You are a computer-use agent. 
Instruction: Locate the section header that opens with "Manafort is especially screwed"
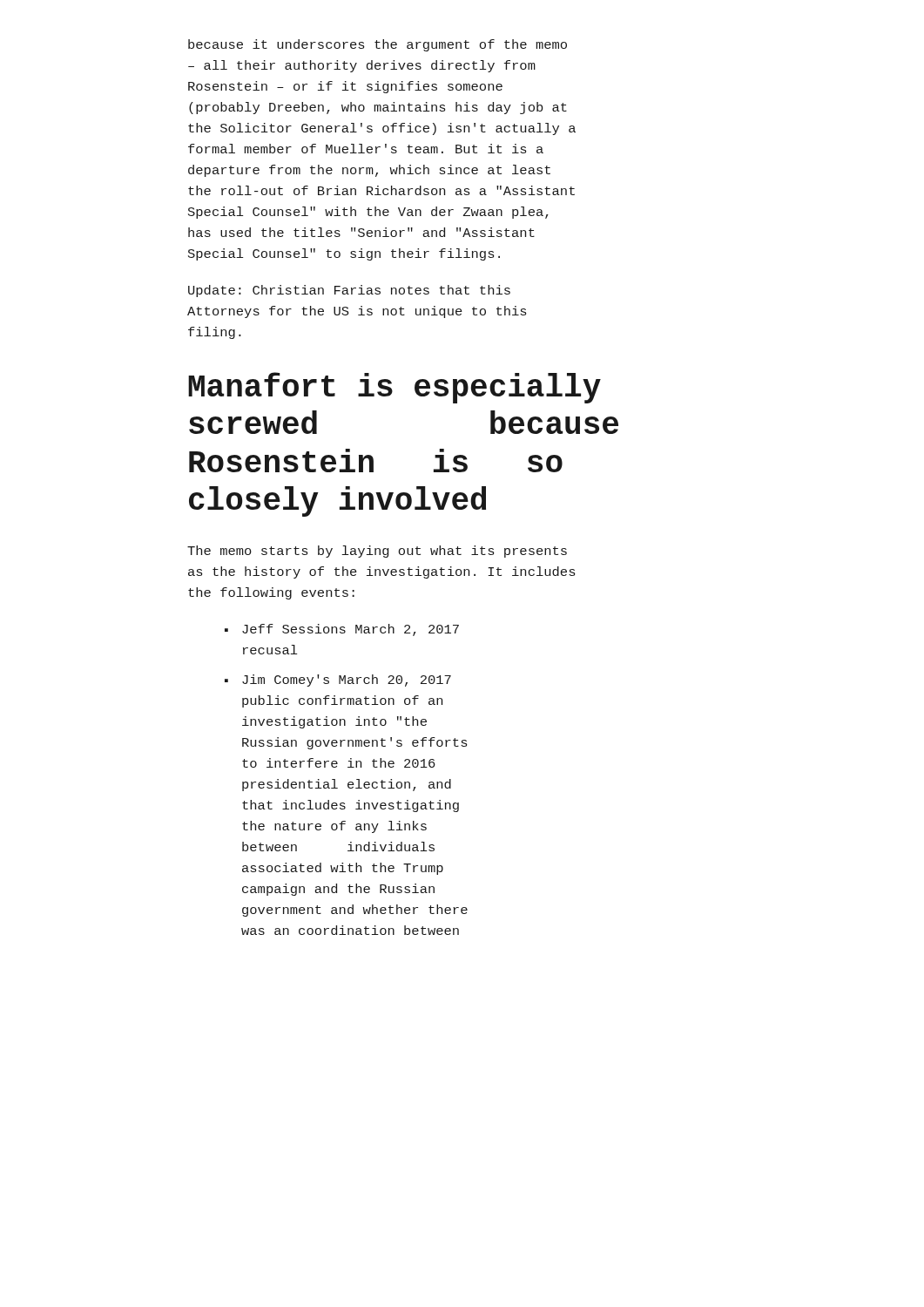395,388
